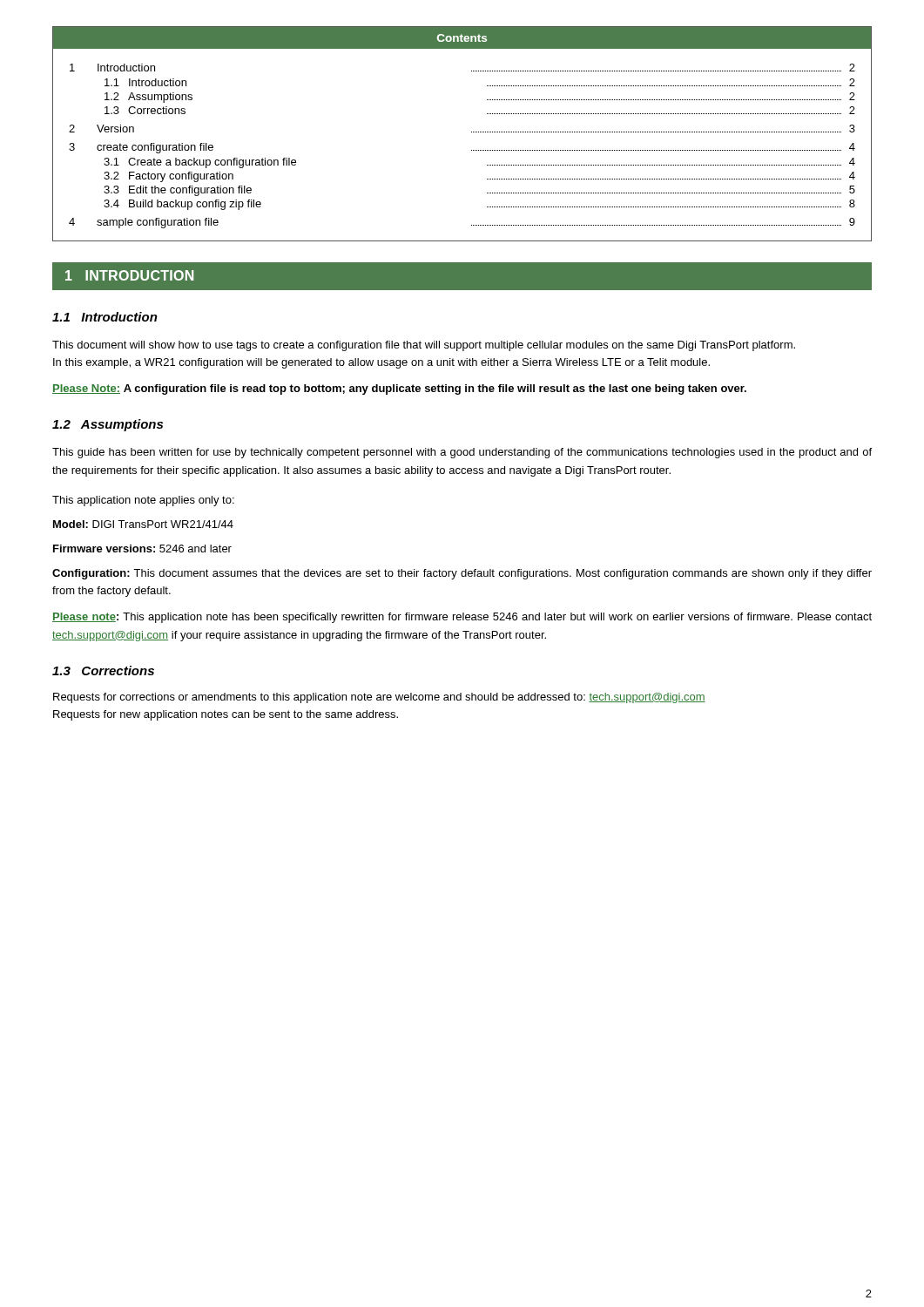Locate the element starting "Model: DIGI TransPort"
The height and width of the screenshot is (1307, 924).
point(143,524)
